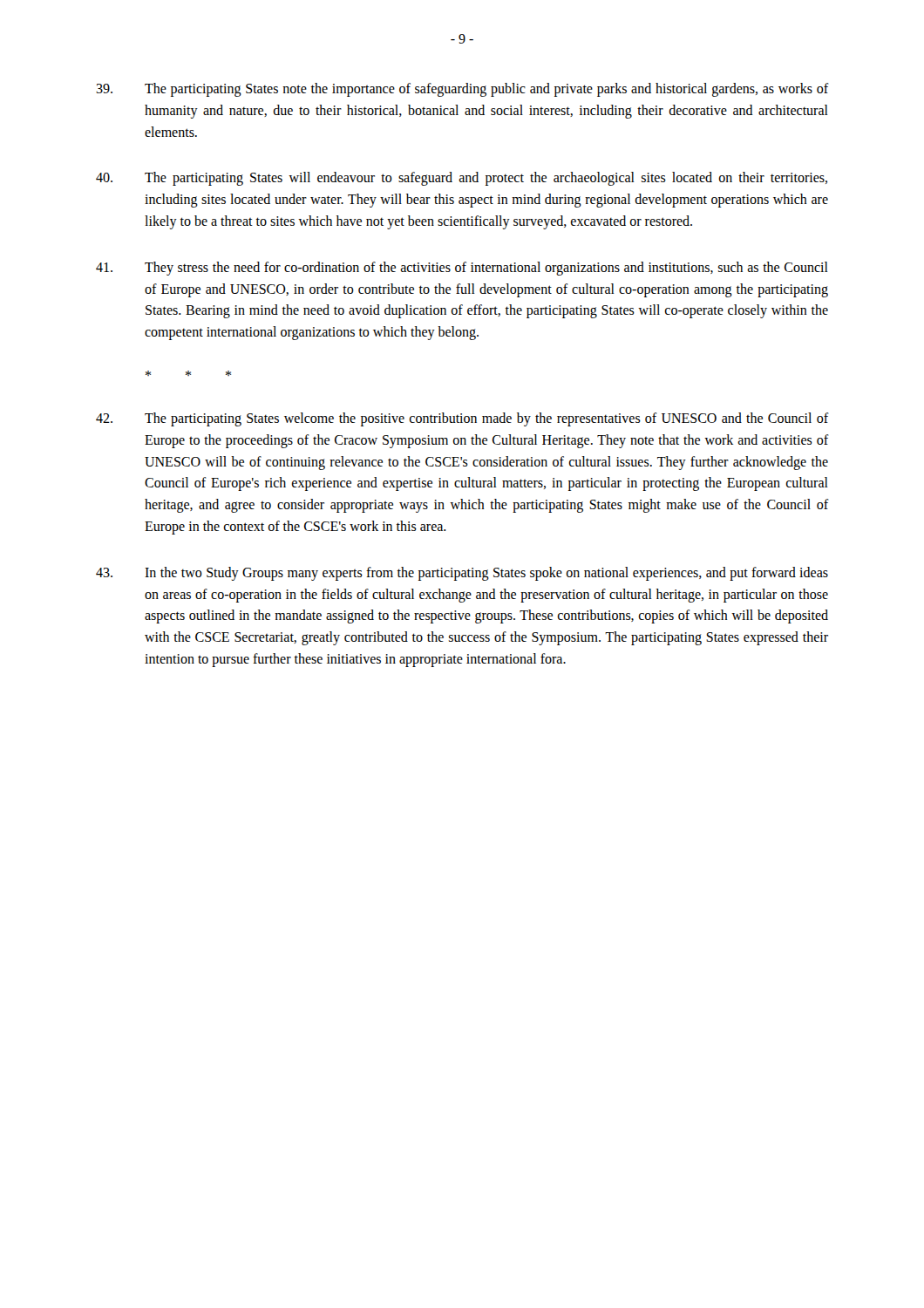Click on the text block that reads "The participating States welcome the positive contribution made"
Viewport: 924px width, 1308px height.
(462, 473)
